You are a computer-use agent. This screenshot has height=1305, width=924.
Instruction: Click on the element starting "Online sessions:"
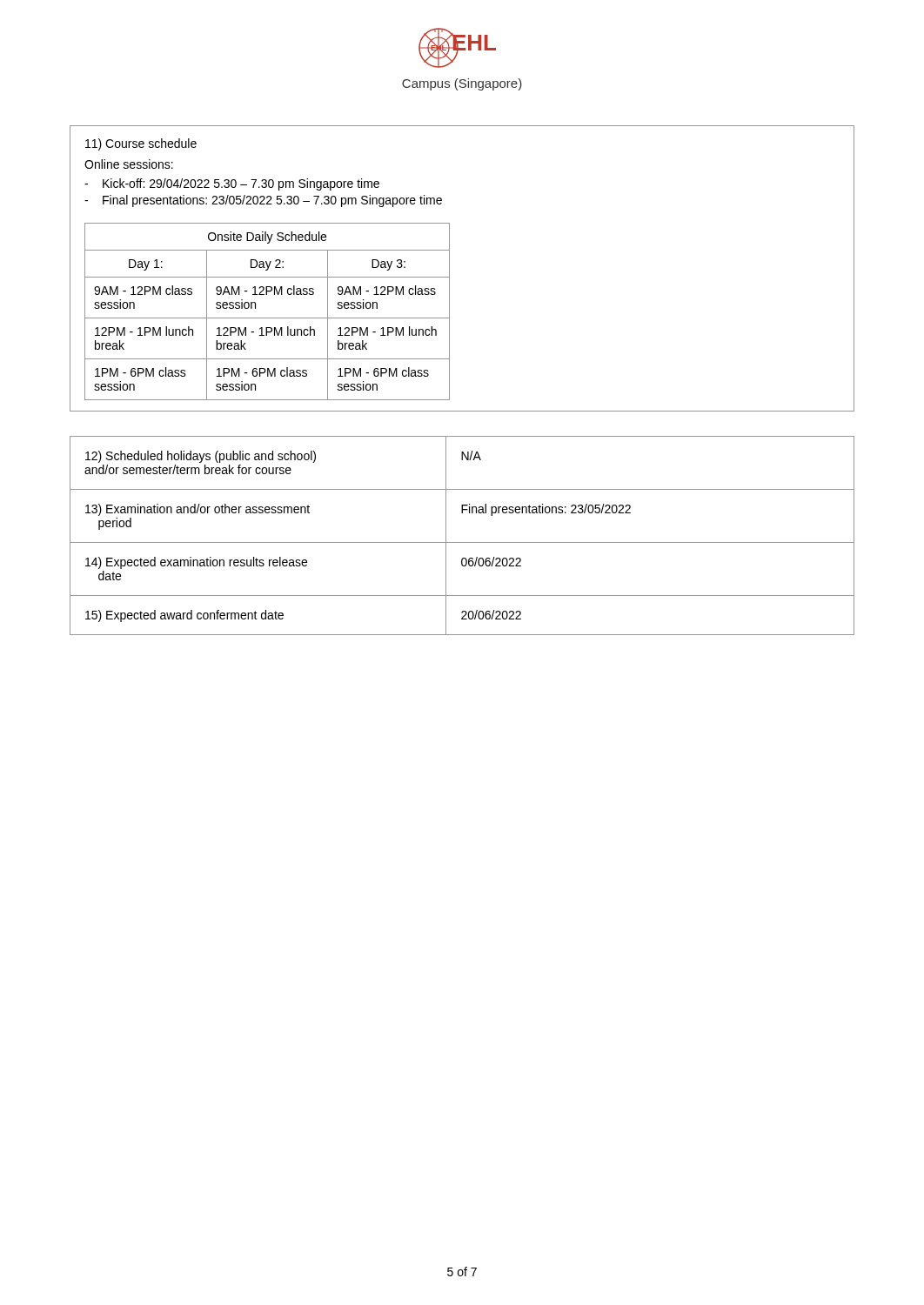pos(129,164)
